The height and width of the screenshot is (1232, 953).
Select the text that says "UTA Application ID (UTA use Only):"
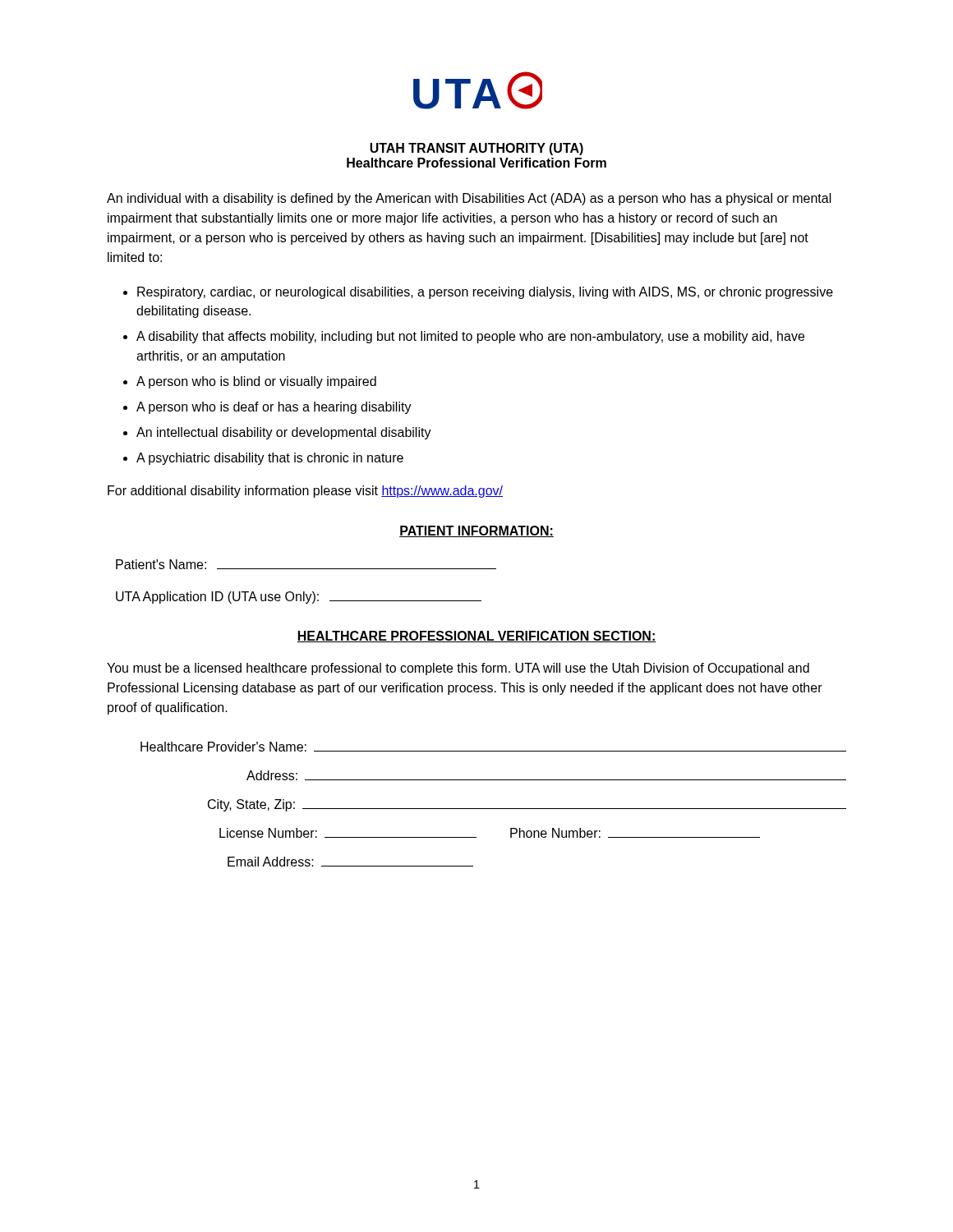298,595
